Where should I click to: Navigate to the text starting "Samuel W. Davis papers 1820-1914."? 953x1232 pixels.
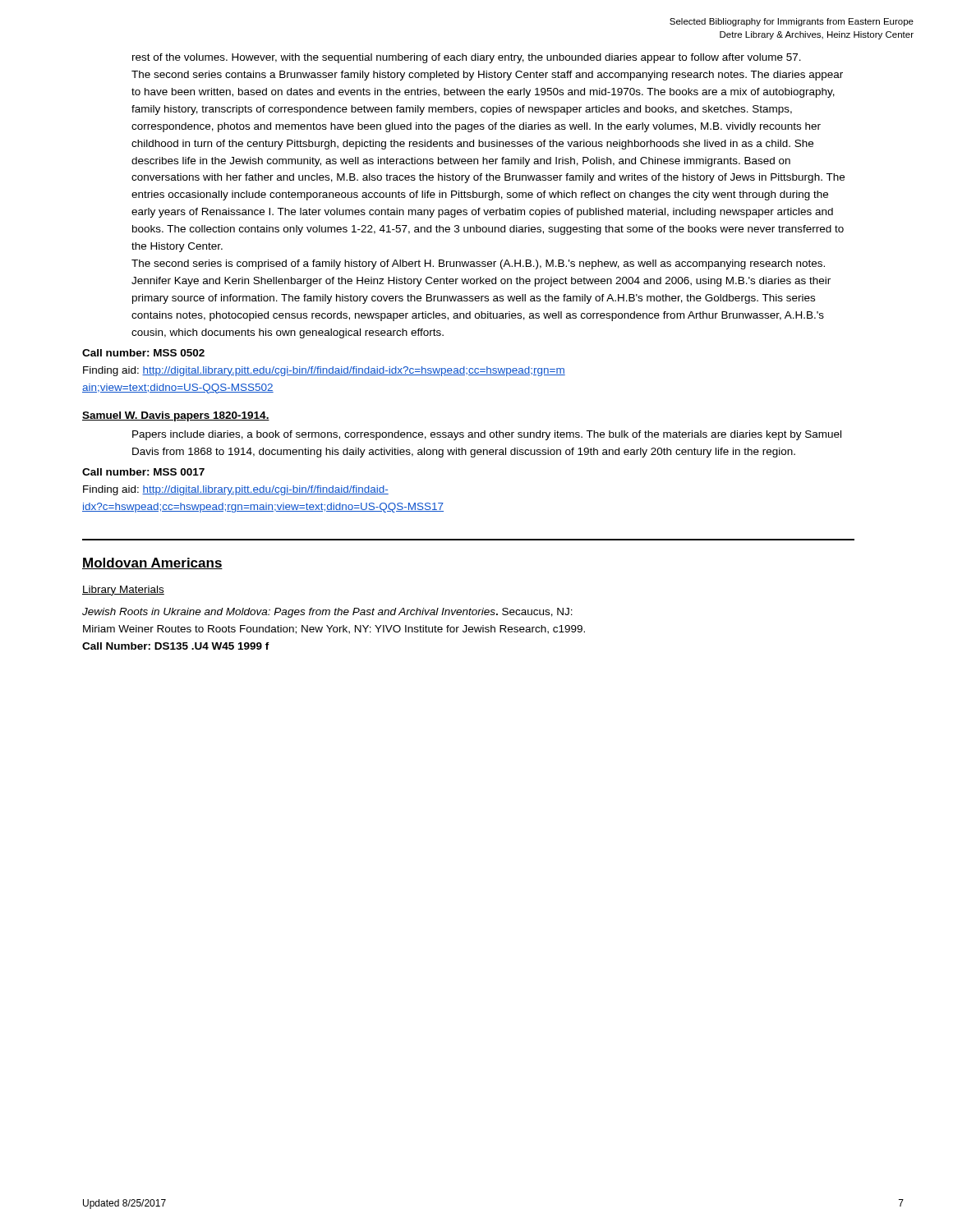[176, 416]
